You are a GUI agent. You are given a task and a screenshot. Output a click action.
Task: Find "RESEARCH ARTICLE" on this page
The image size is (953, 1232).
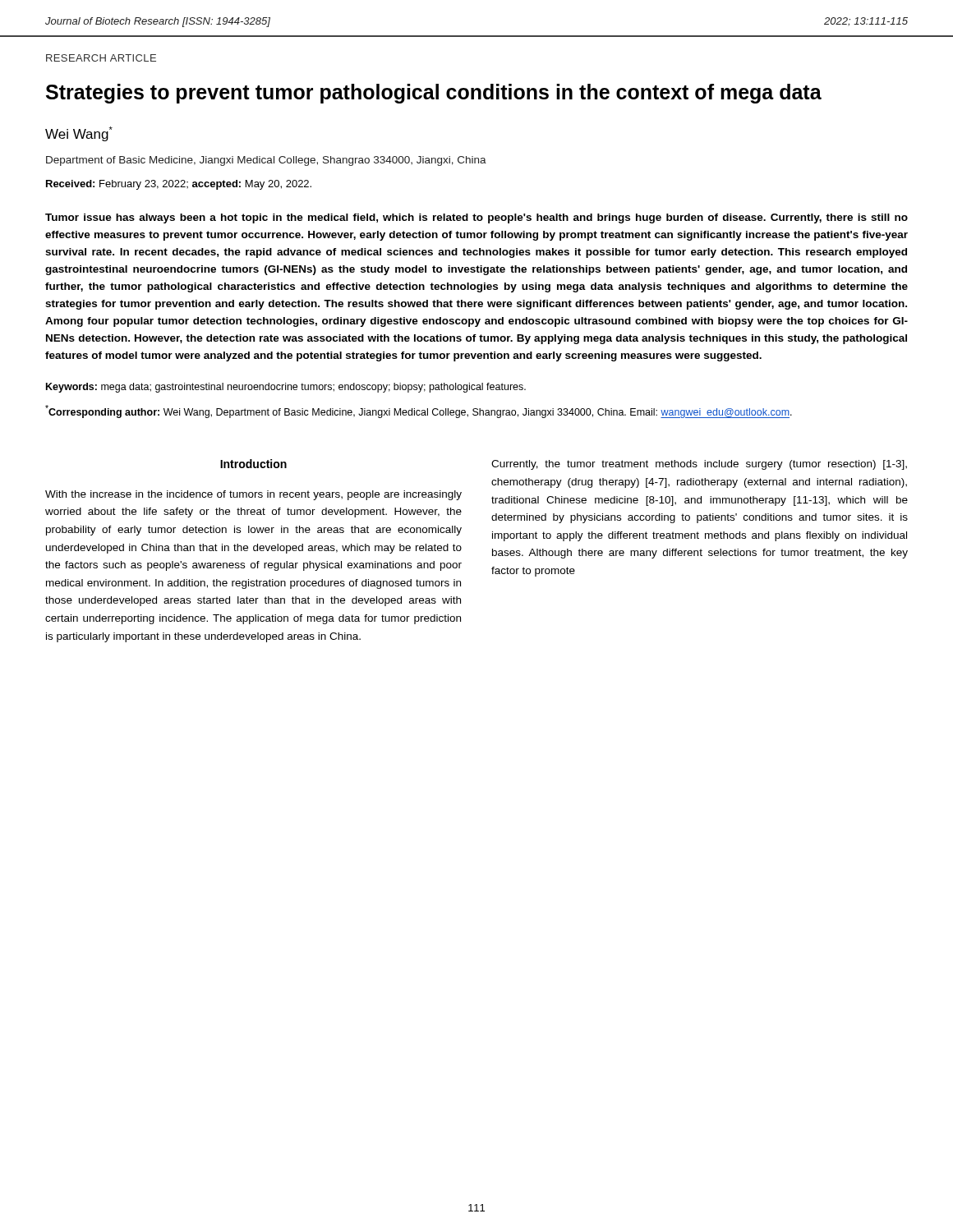tap(101, 58)
